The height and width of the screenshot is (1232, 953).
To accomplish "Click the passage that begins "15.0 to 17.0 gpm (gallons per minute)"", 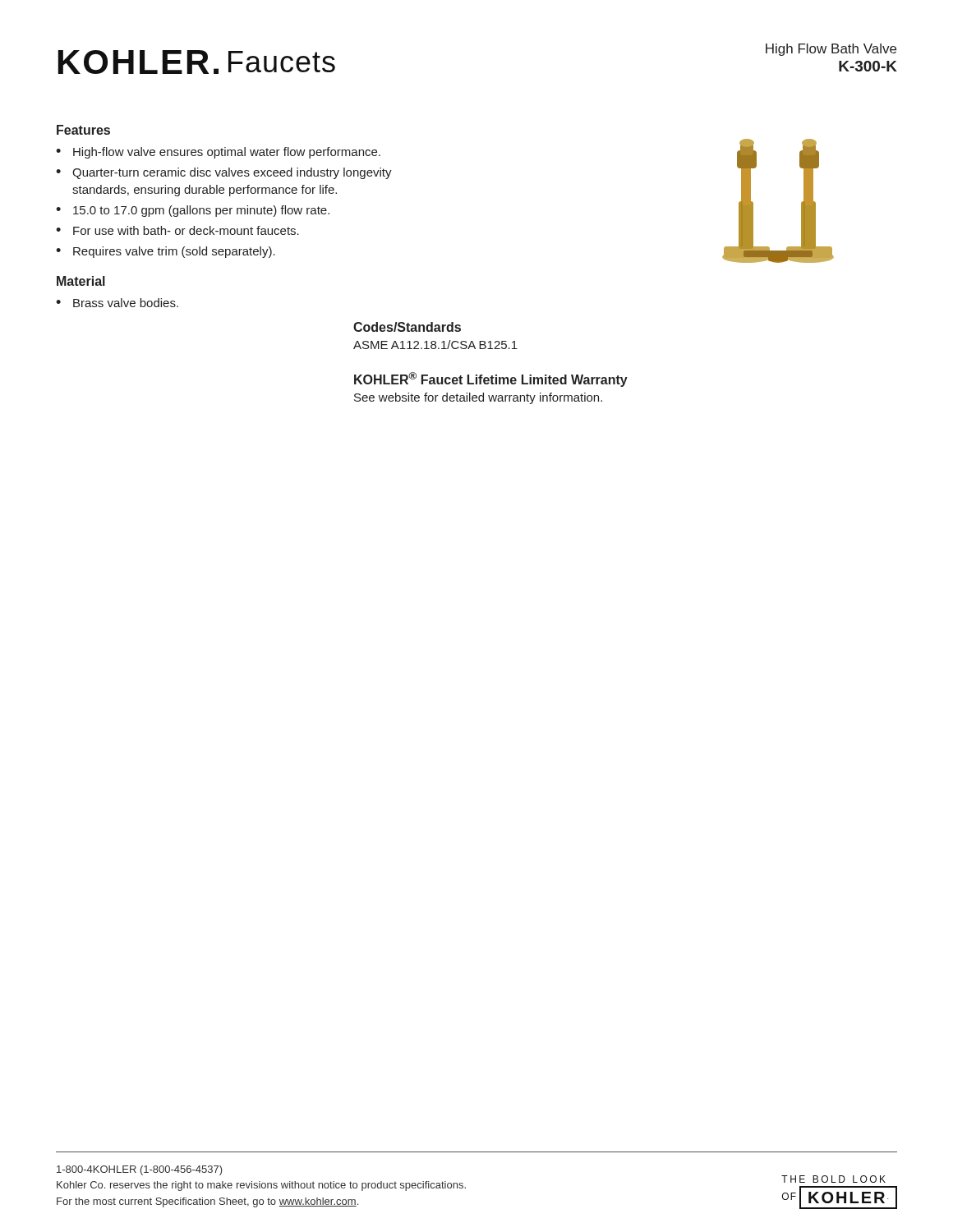I will [x=201, y=210].
